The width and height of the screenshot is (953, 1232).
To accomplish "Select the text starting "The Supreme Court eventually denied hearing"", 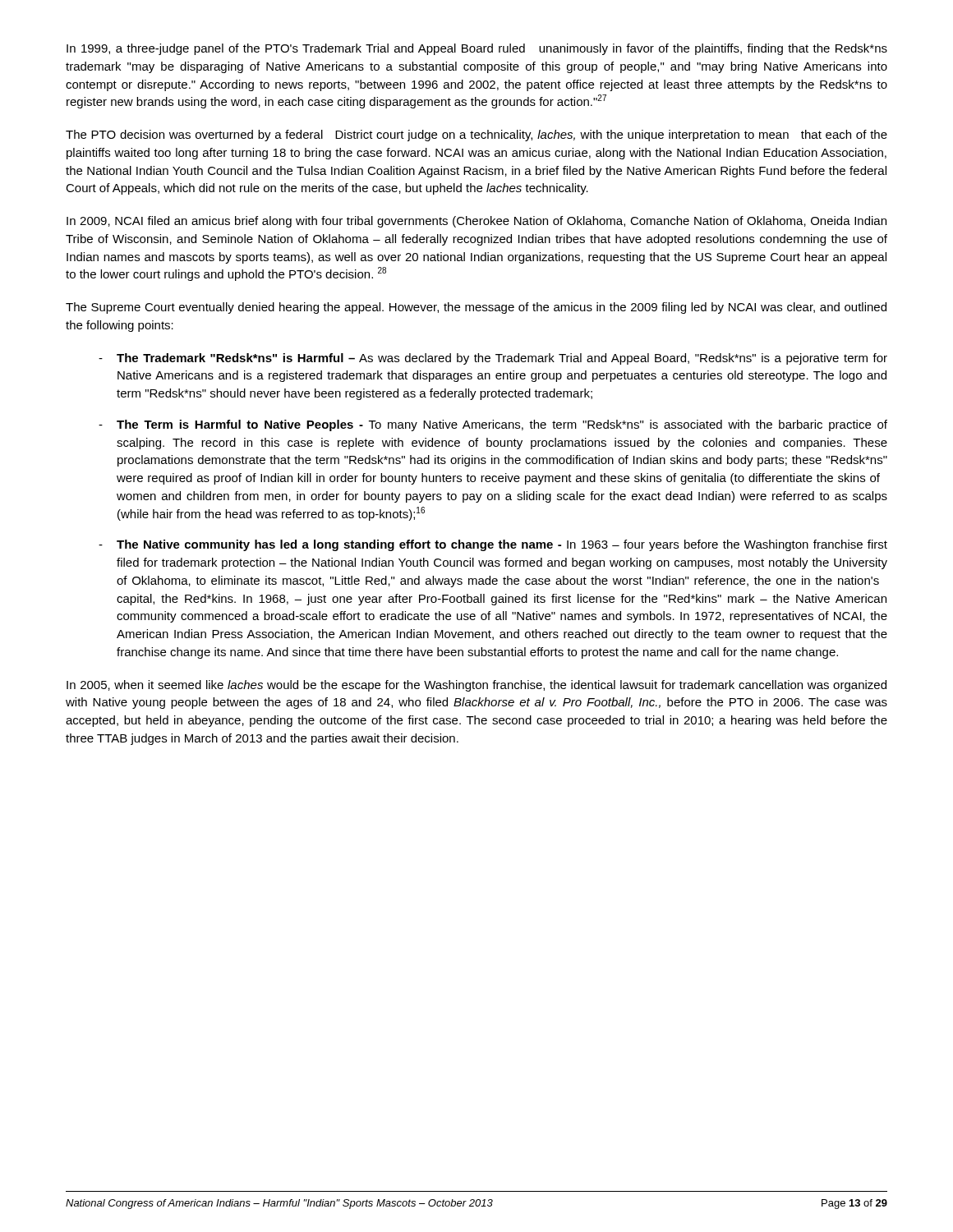I will coord(476,316).
